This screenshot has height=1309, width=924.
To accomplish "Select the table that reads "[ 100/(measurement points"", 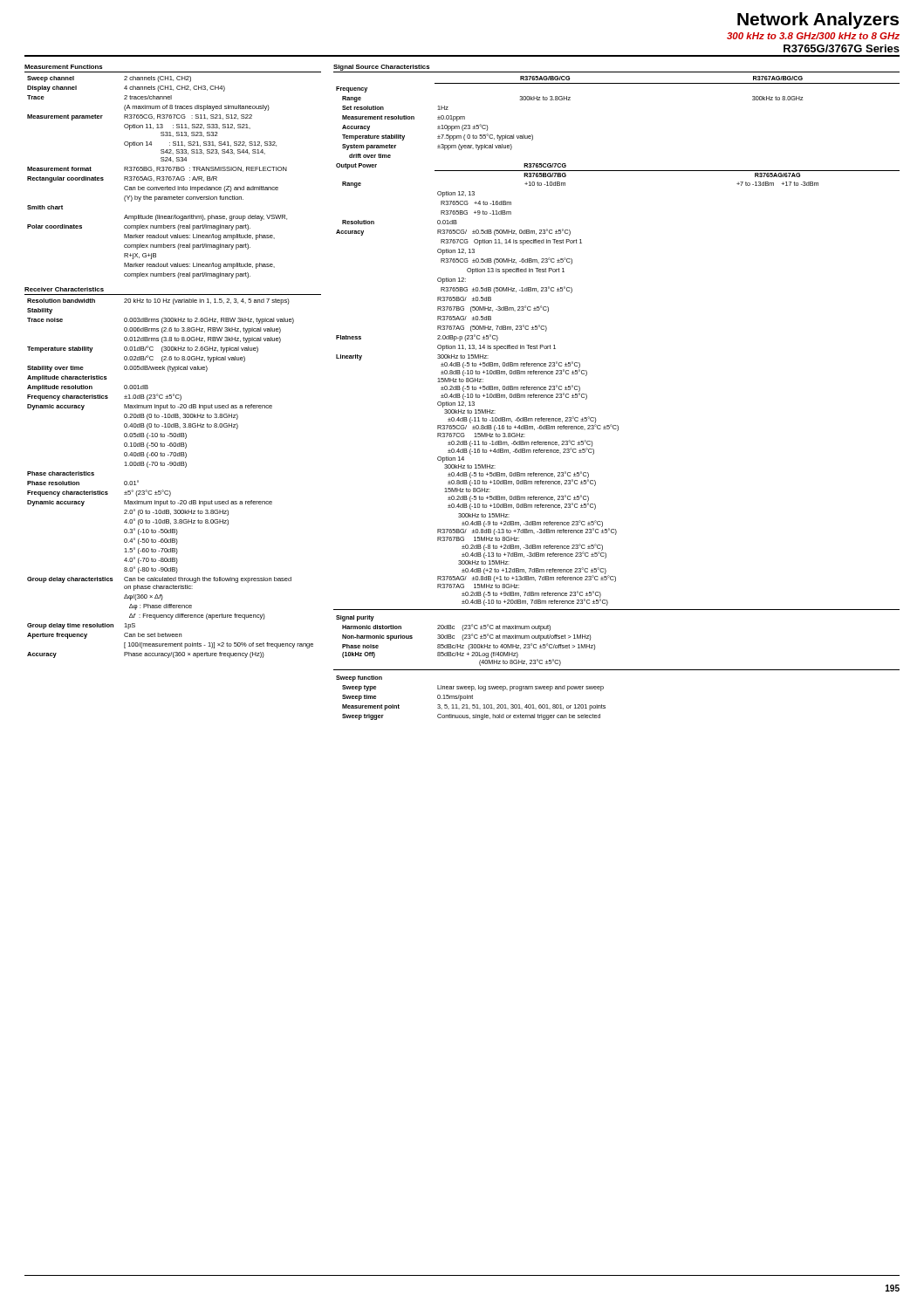I will pos(173,477).
